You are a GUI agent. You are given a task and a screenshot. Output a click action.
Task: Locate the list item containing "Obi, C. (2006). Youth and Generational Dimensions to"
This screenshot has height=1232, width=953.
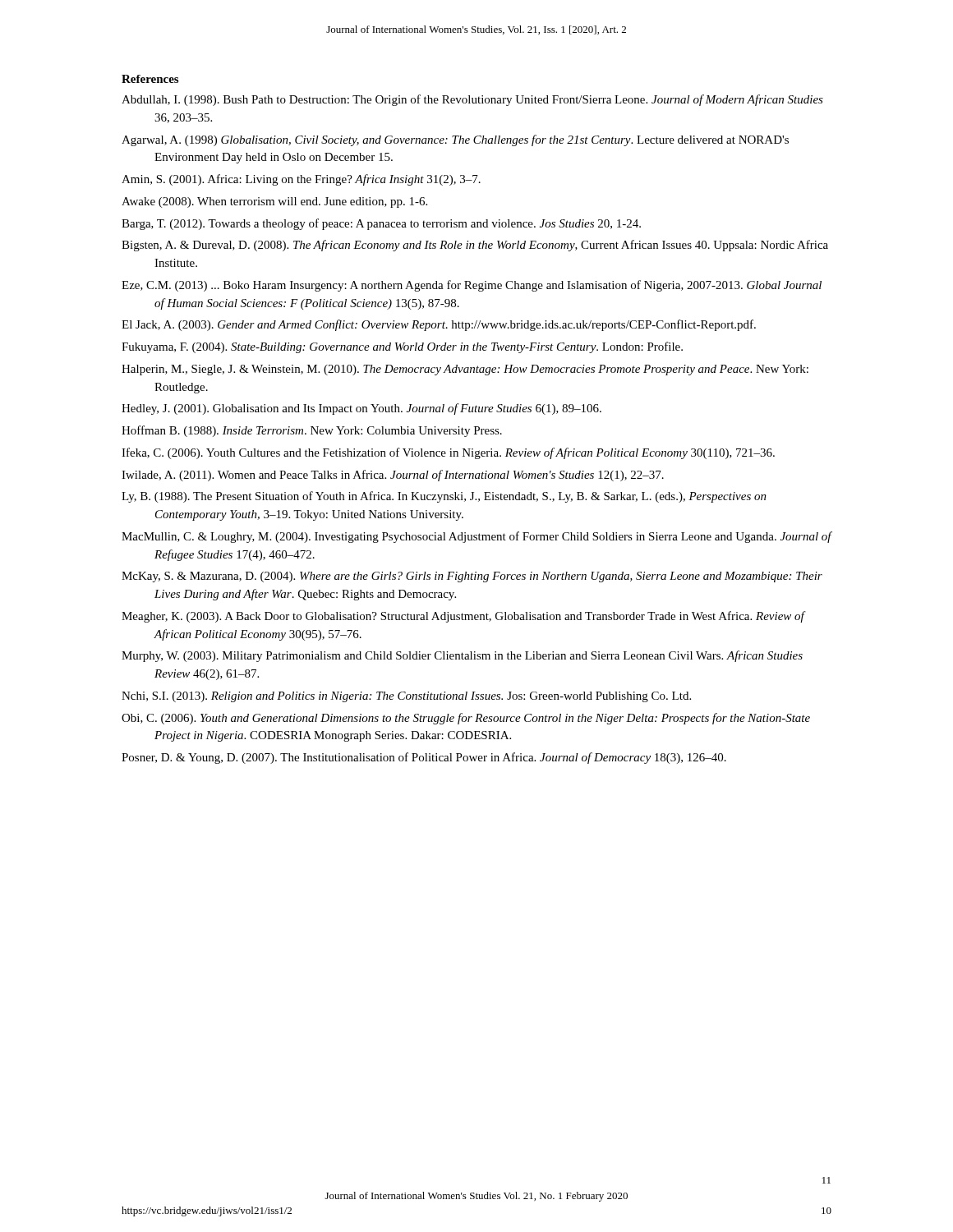coord(466,726)
